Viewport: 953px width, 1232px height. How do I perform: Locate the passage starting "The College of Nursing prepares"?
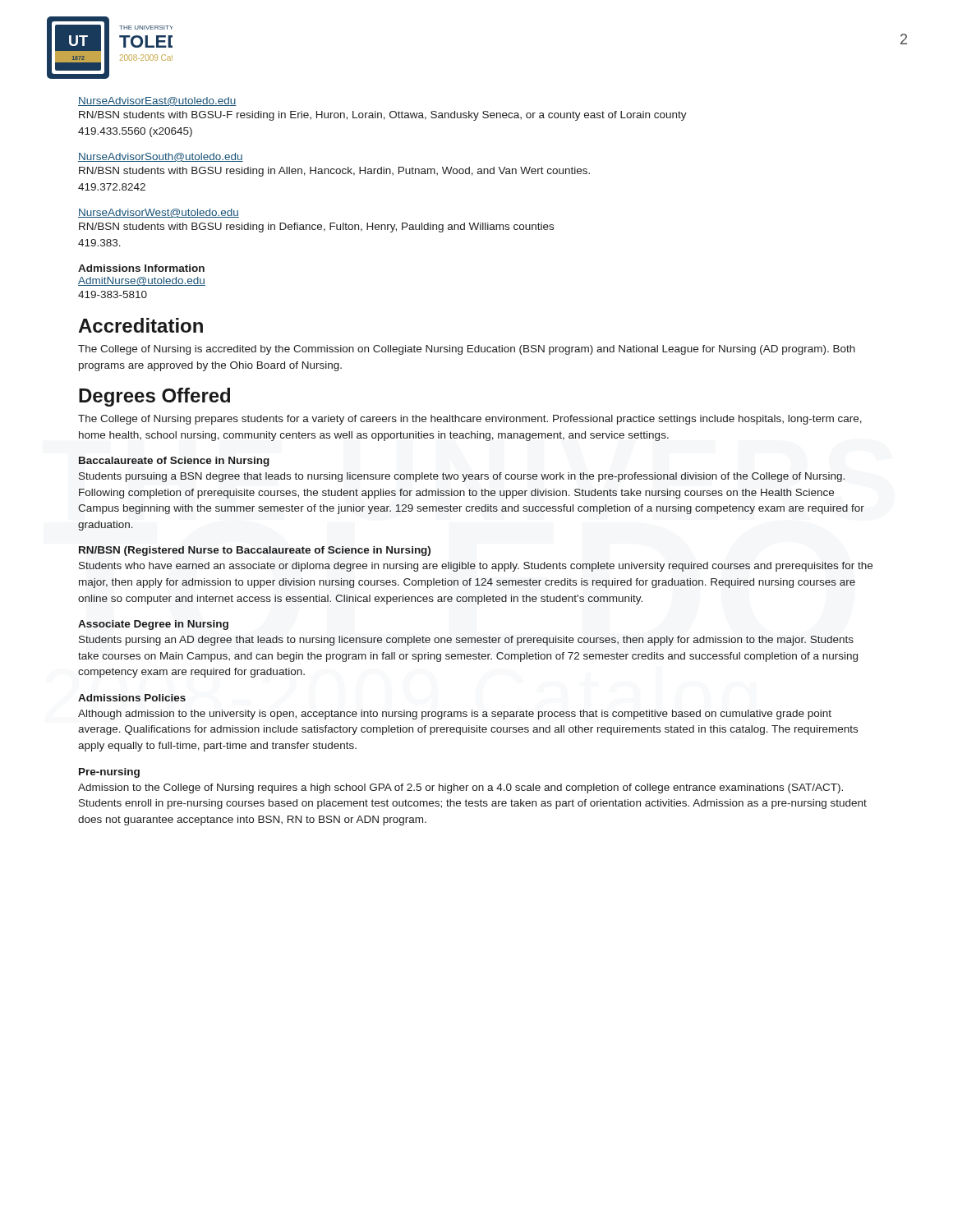pos(476,427)
